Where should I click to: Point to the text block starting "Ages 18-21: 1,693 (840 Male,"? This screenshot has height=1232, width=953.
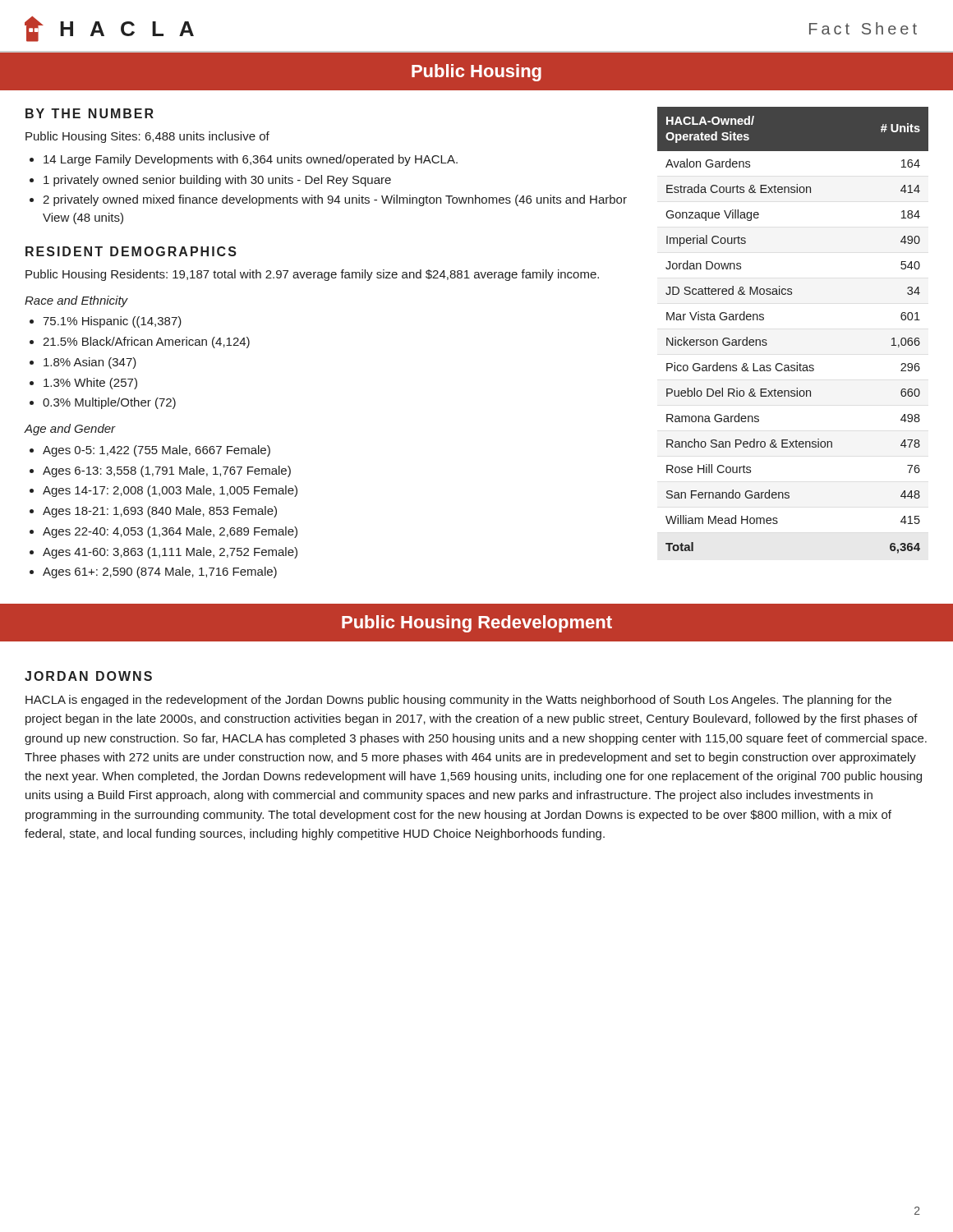160,510
